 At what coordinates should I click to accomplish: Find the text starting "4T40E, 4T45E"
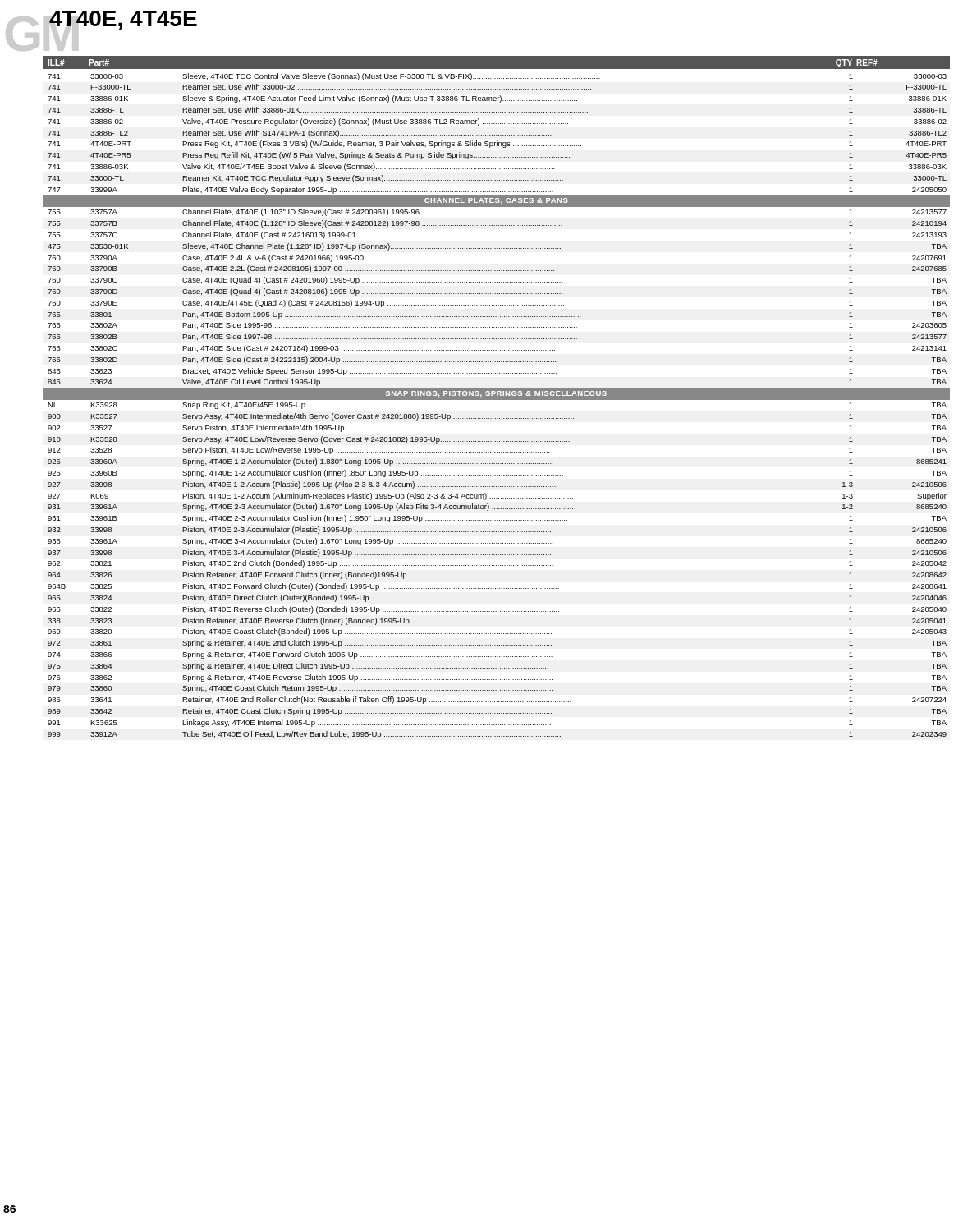123,21
